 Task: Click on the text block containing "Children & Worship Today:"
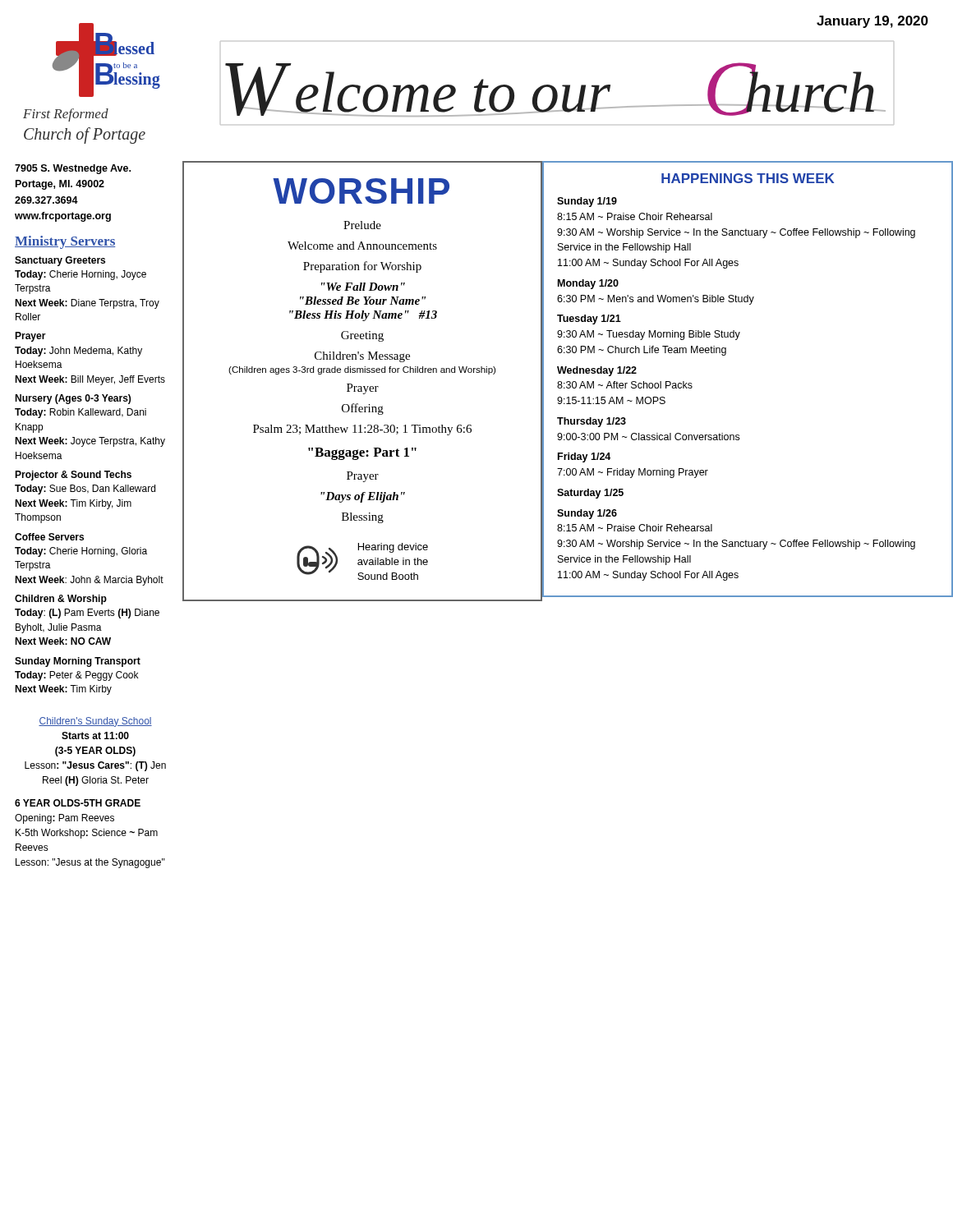87,620
